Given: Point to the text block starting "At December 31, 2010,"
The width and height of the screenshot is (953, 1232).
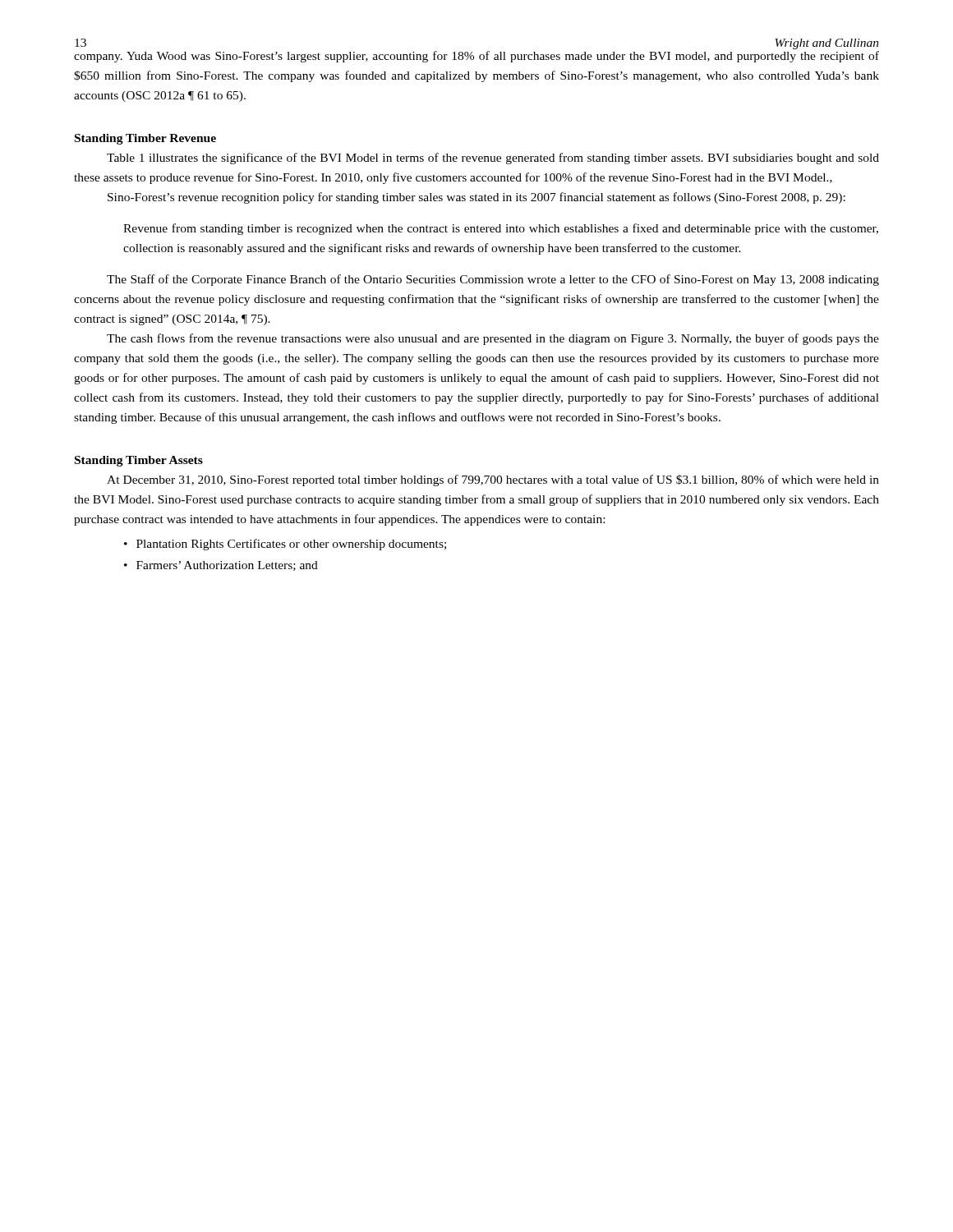Looking at the screenshot, I should [x=476, y=499].
